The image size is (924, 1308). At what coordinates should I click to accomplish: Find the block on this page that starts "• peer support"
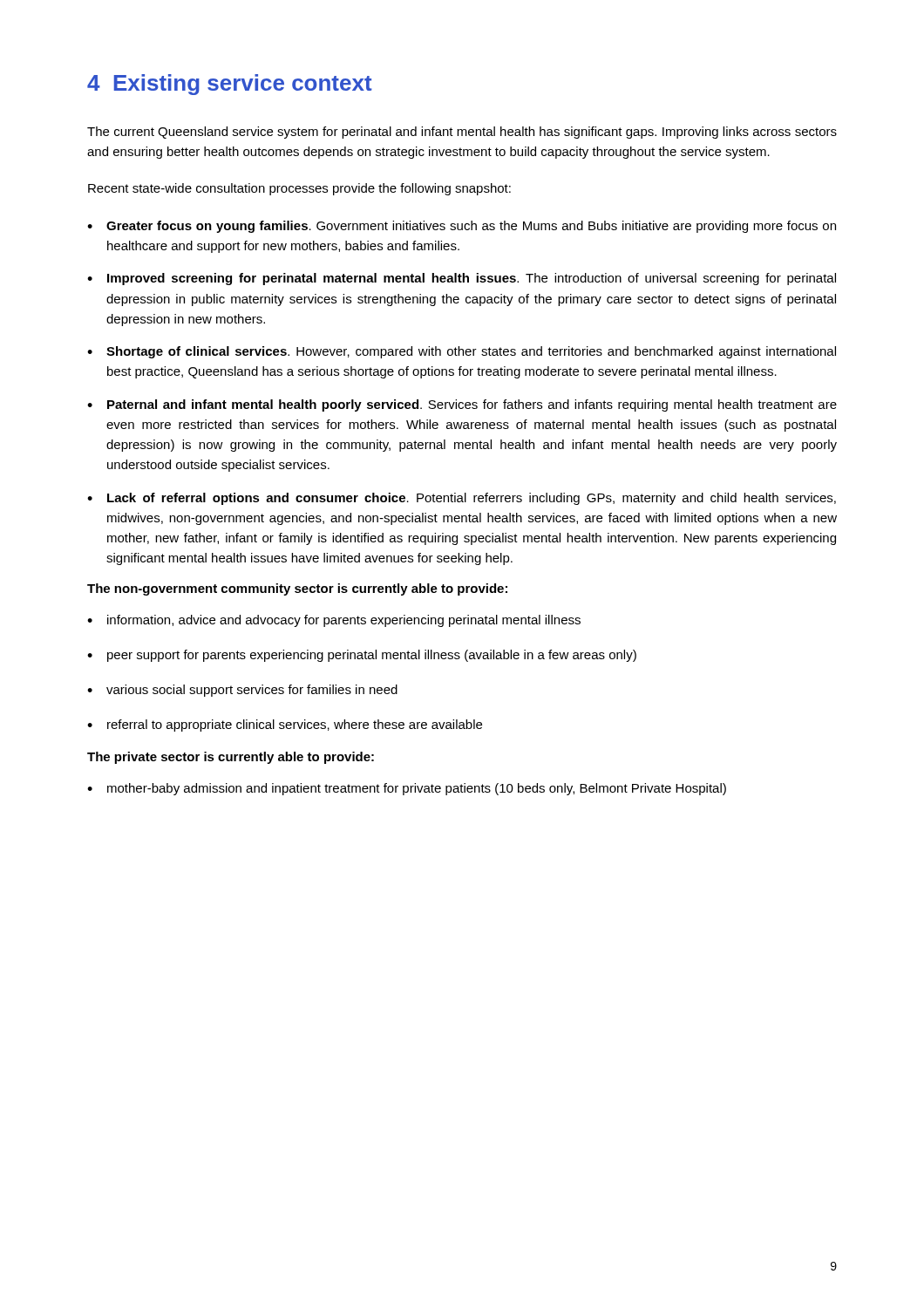pos(462,656)
